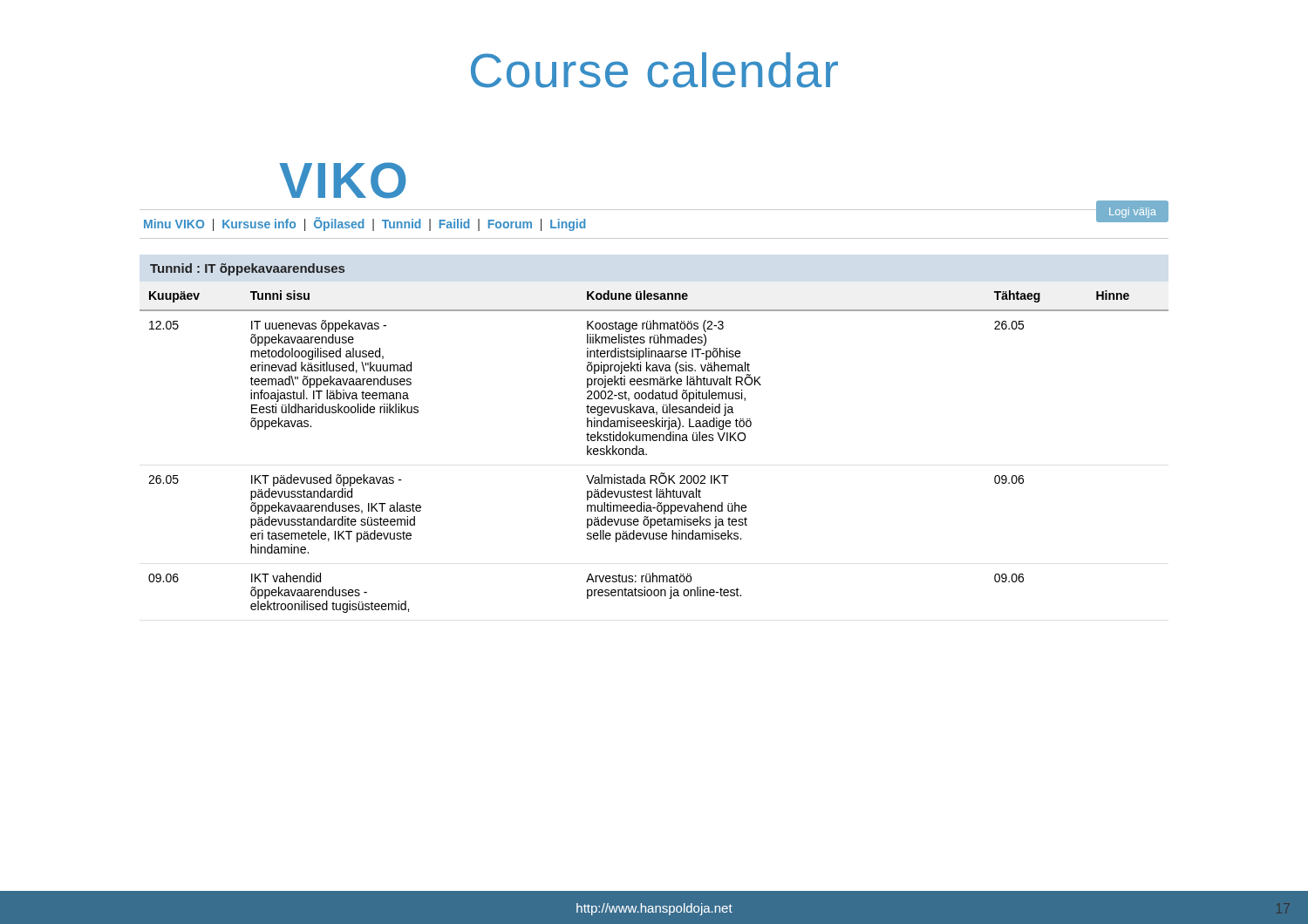Locate the section header that says "Tunnid : IT õppekavaarenduses"
The width and height of the screenshot is (1308, 924).
click(x=248, y=268)
